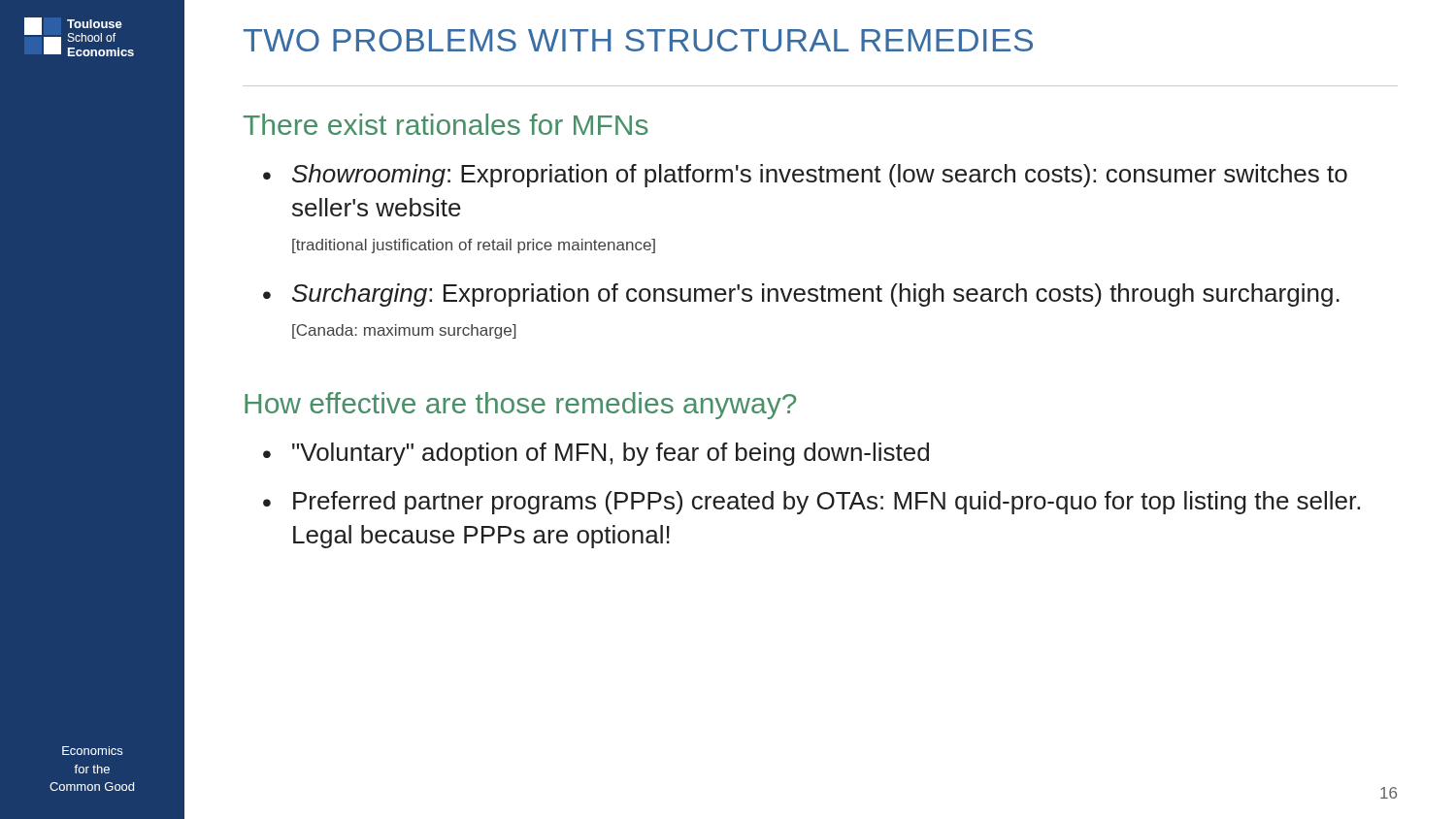This screenshot has height=819, width=1456.
Task: Select the region starting ""Voluntary" adoption of MFN, by fear of"
Action: (x=611, y=453)
